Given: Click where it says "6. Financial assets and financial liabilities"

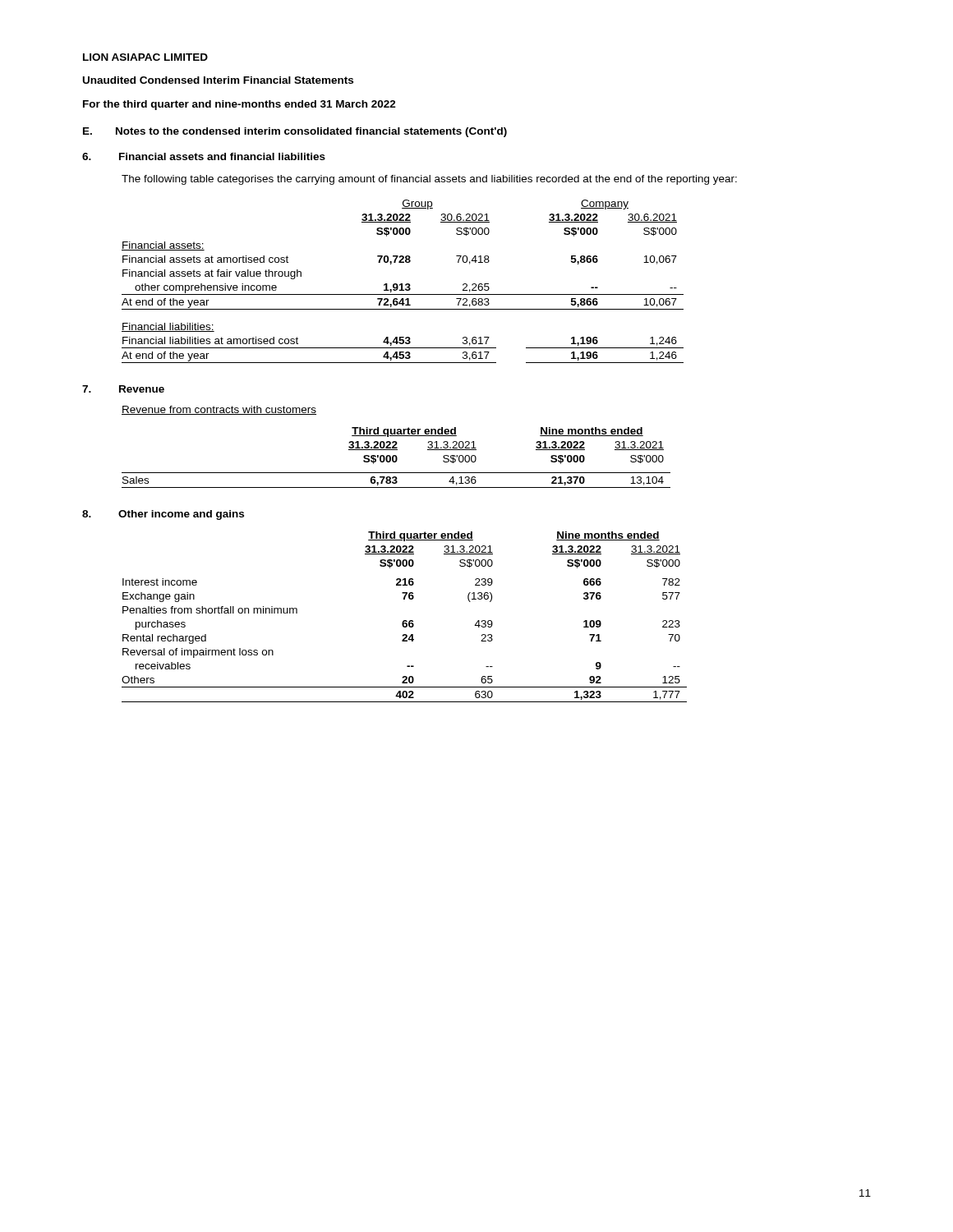Looking at the screenshot, I should coord(204,156).
